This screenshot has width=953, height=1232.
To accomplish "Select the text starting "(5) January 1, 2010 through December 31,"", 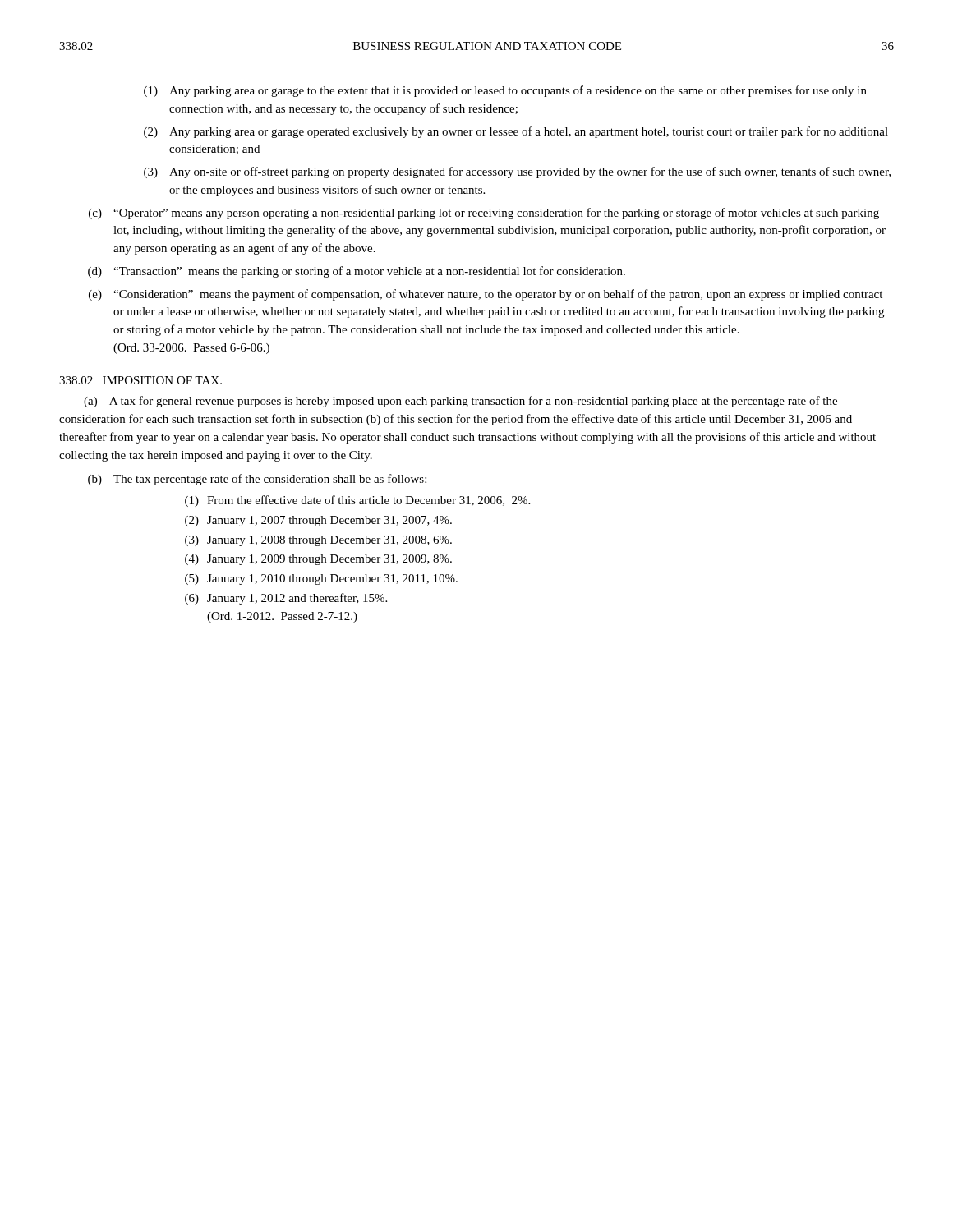I will pos(321,579).
